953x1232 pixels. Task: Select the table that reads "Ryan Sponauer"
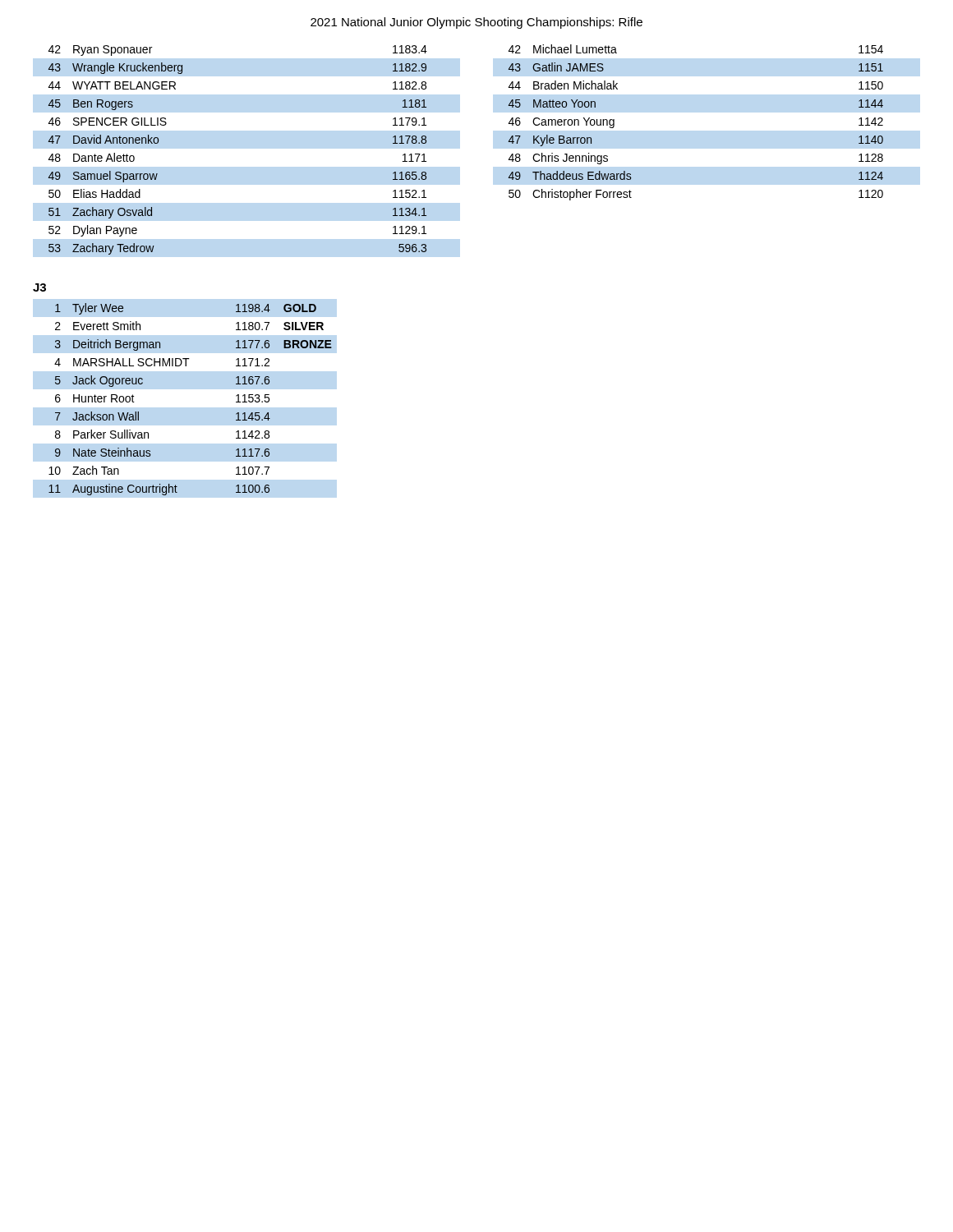(246, 149)
